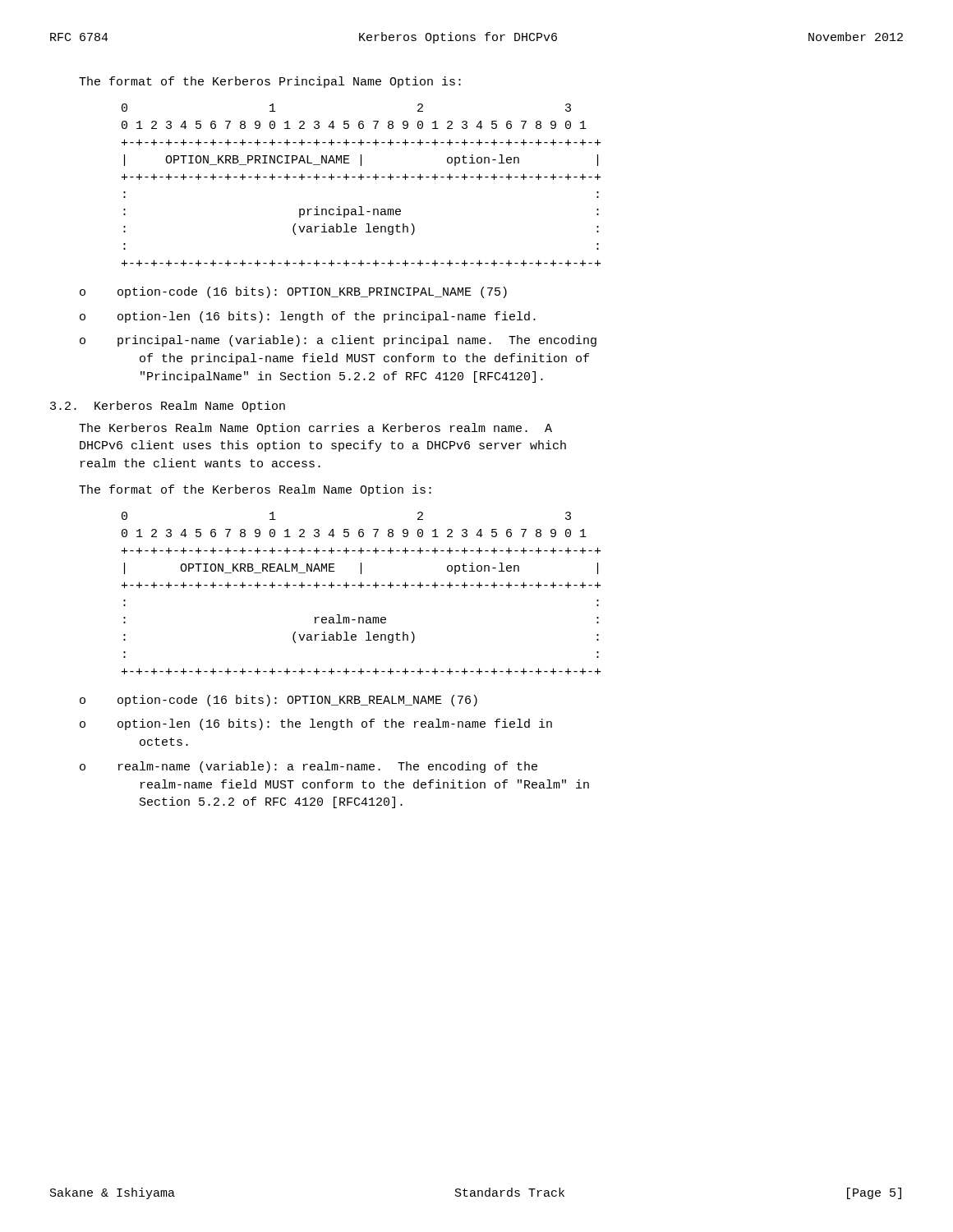
Task: Select the text block with the text "The format of the Kerberos Principal Name Option"
Action: point(271,83)
